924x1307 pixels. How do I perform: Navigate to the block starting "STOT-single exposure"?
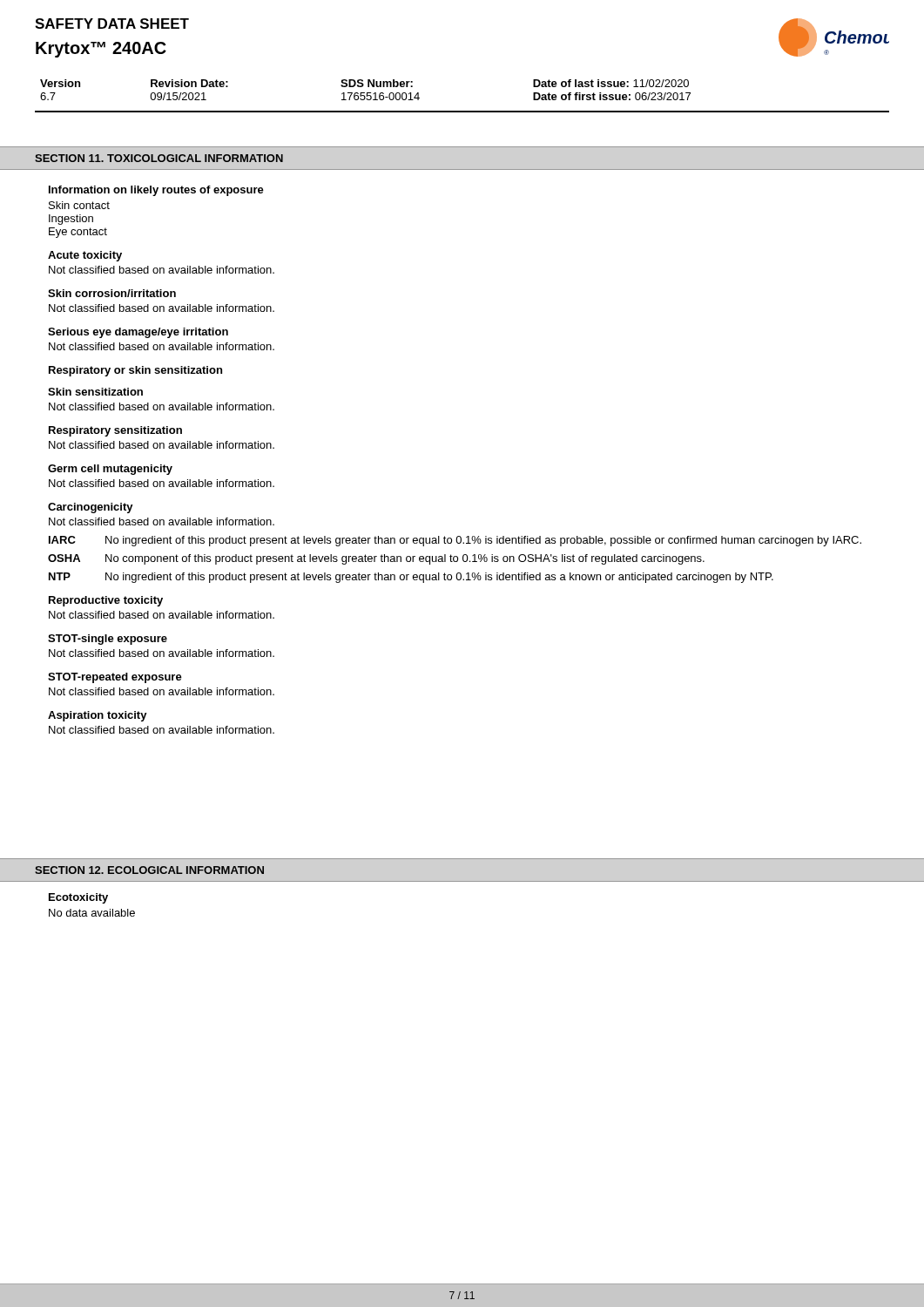[108, 638]
